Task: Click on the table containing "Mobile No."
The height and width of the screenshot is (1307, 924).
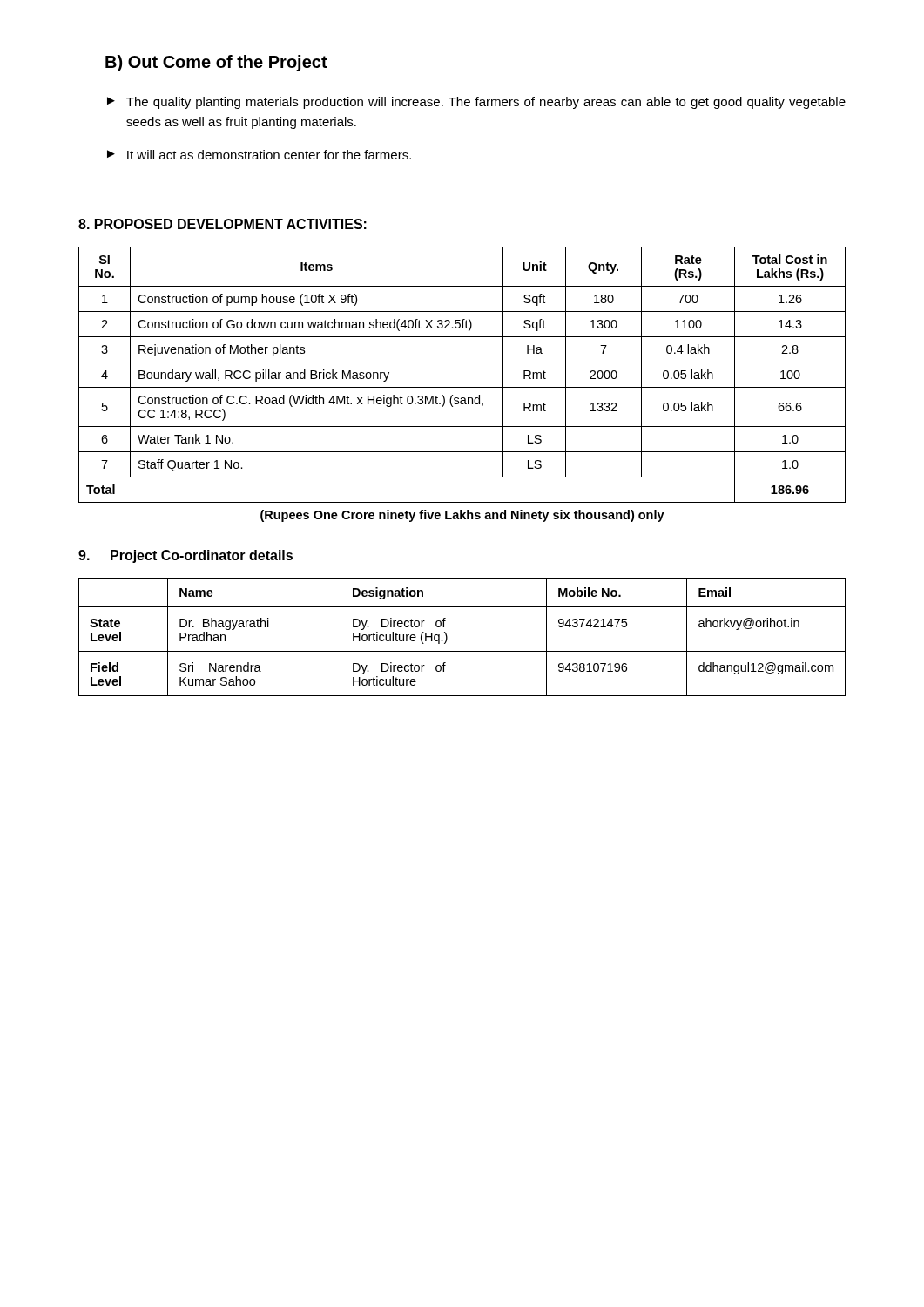Action: [462, 637]
